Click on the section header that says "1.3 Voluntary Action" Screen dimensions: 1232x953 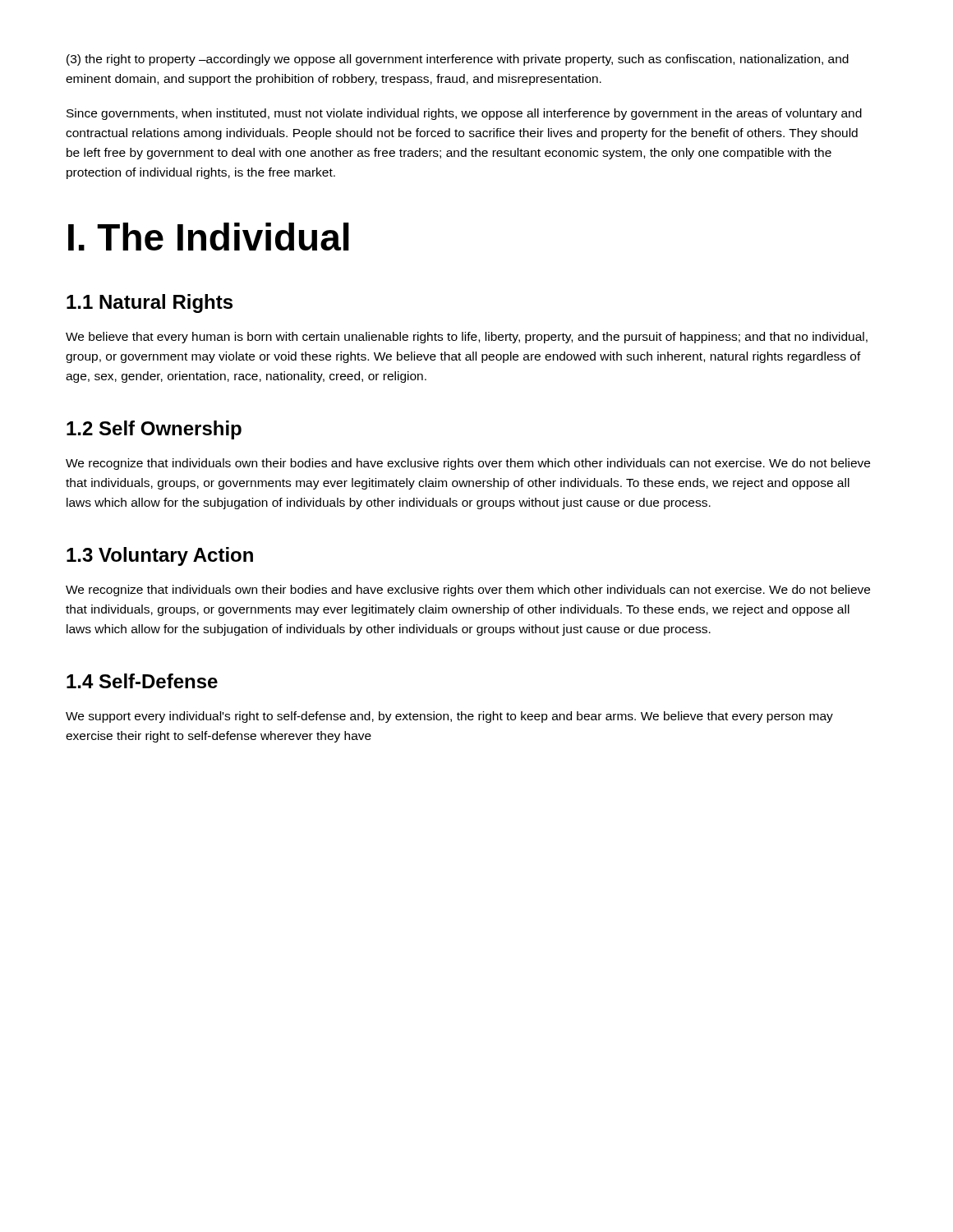(160, 555)
